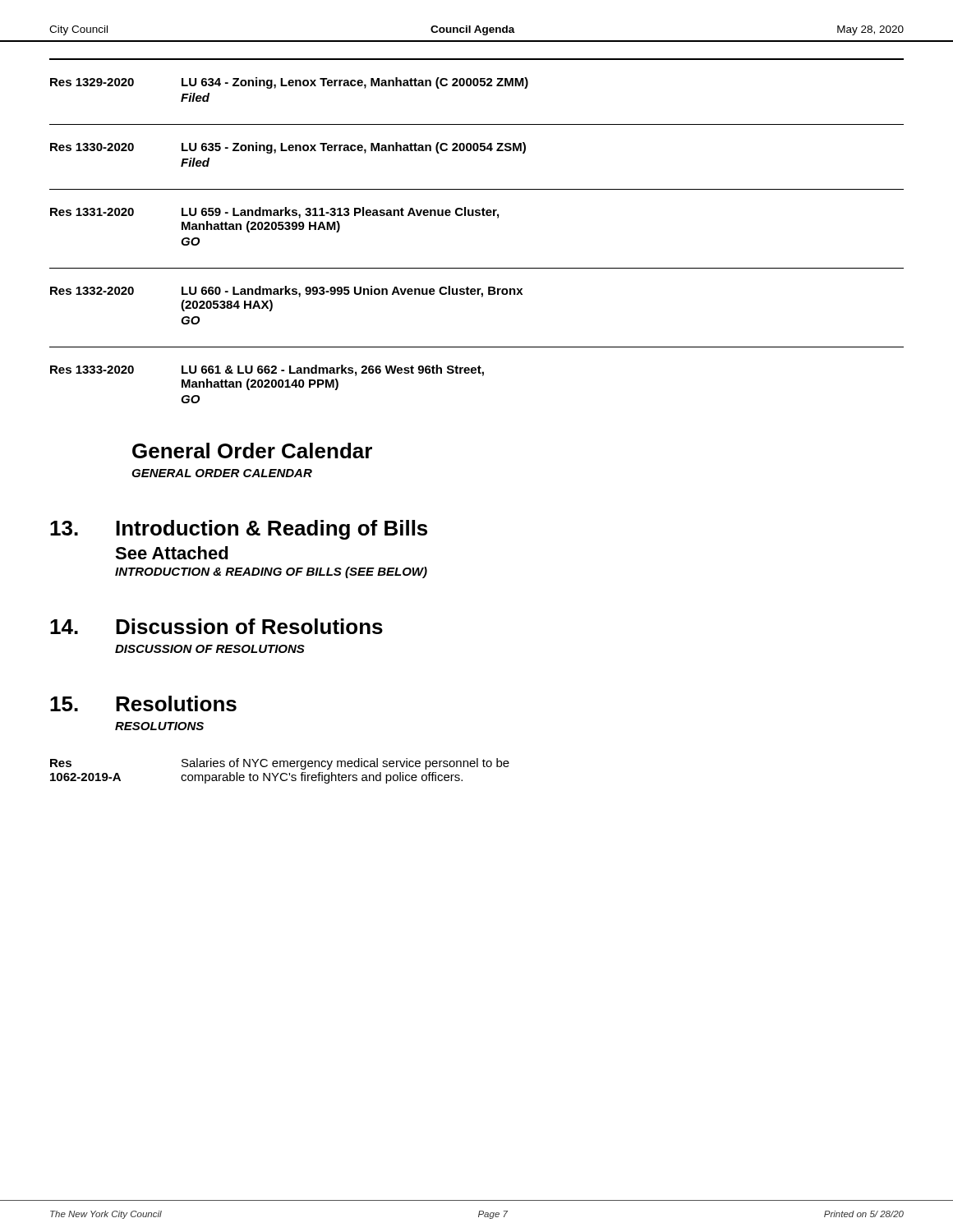Locate the block starting "Res 1331-2020 LU 659"

(x=274, y=226)
